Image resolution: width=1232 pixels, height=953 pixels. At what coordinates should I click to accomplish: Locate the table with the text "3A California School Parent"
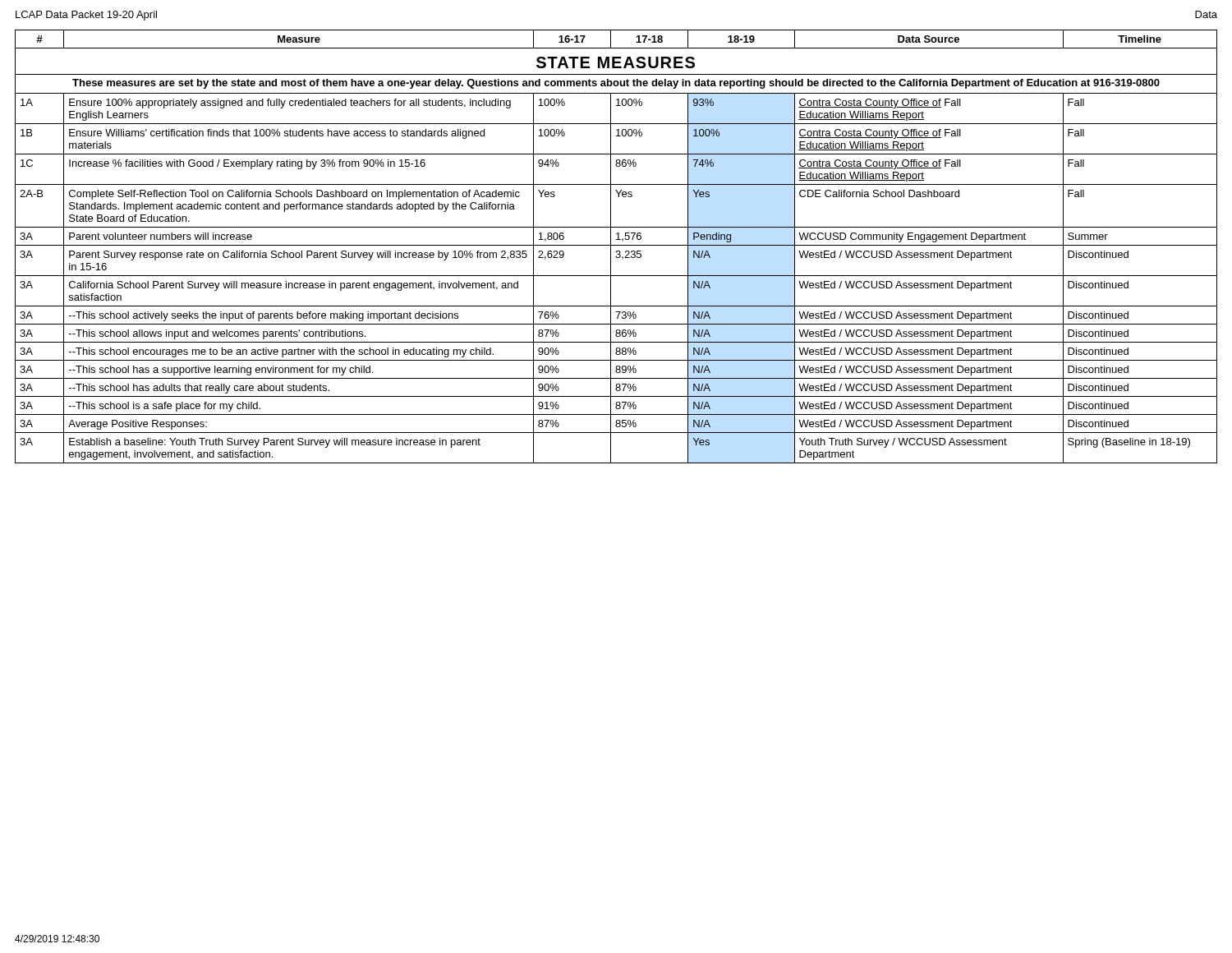coord(616,291)
